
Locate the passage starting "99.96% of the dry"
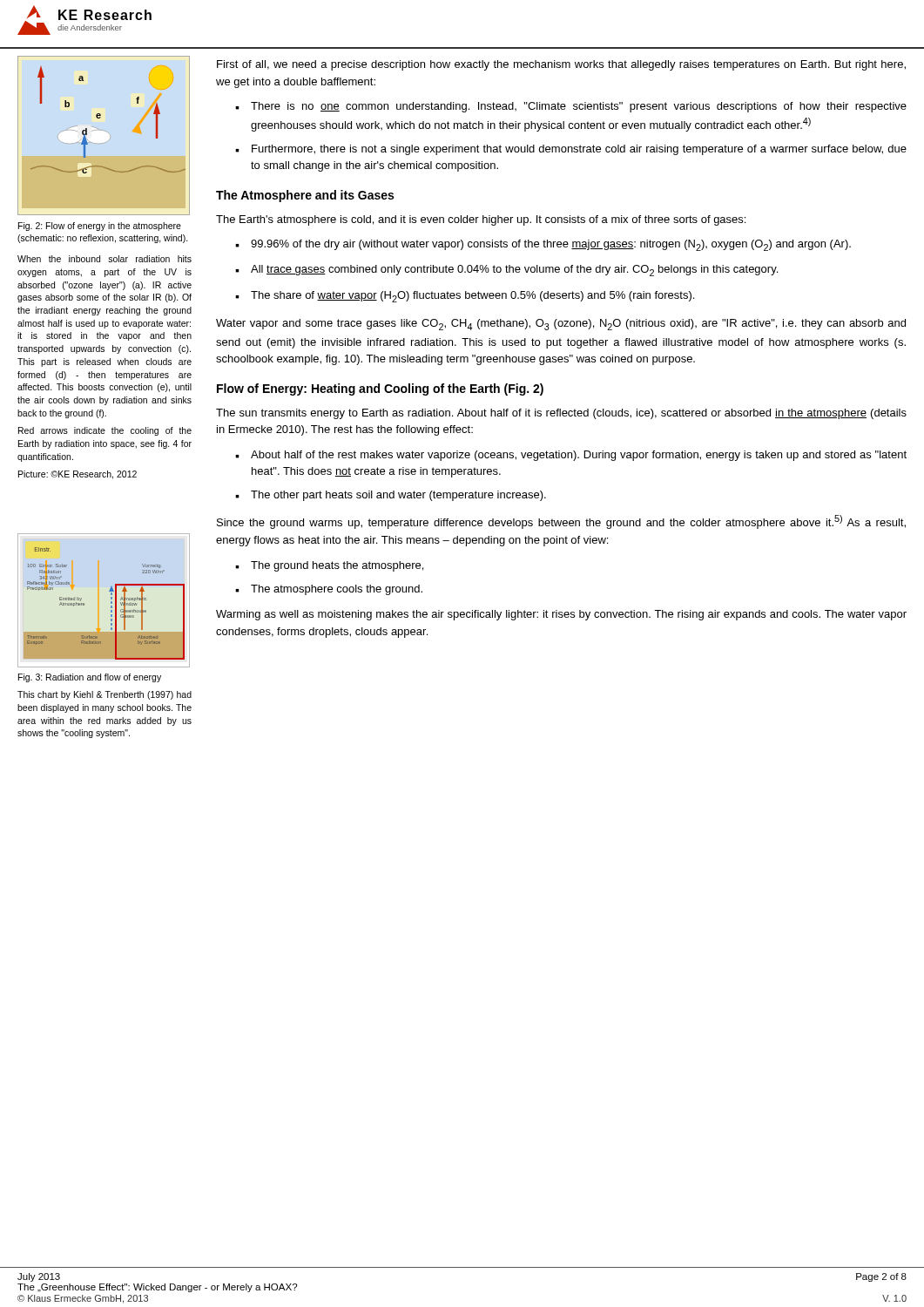click(x=571, y=246)
